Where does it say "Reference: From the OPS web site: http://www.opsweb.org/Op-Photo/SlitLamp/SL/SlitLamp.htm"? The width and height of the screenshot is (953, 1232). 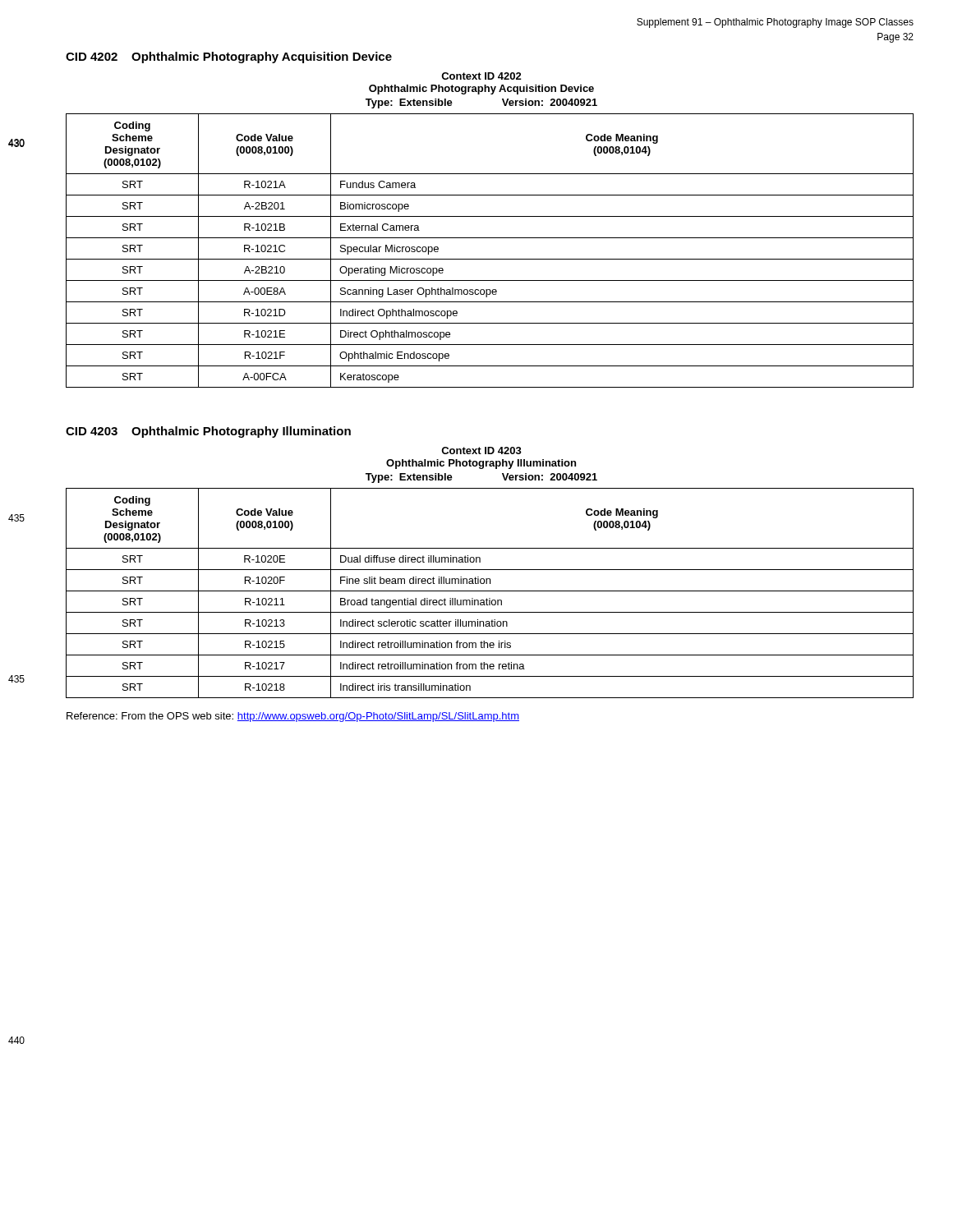[x=293, y=716]
